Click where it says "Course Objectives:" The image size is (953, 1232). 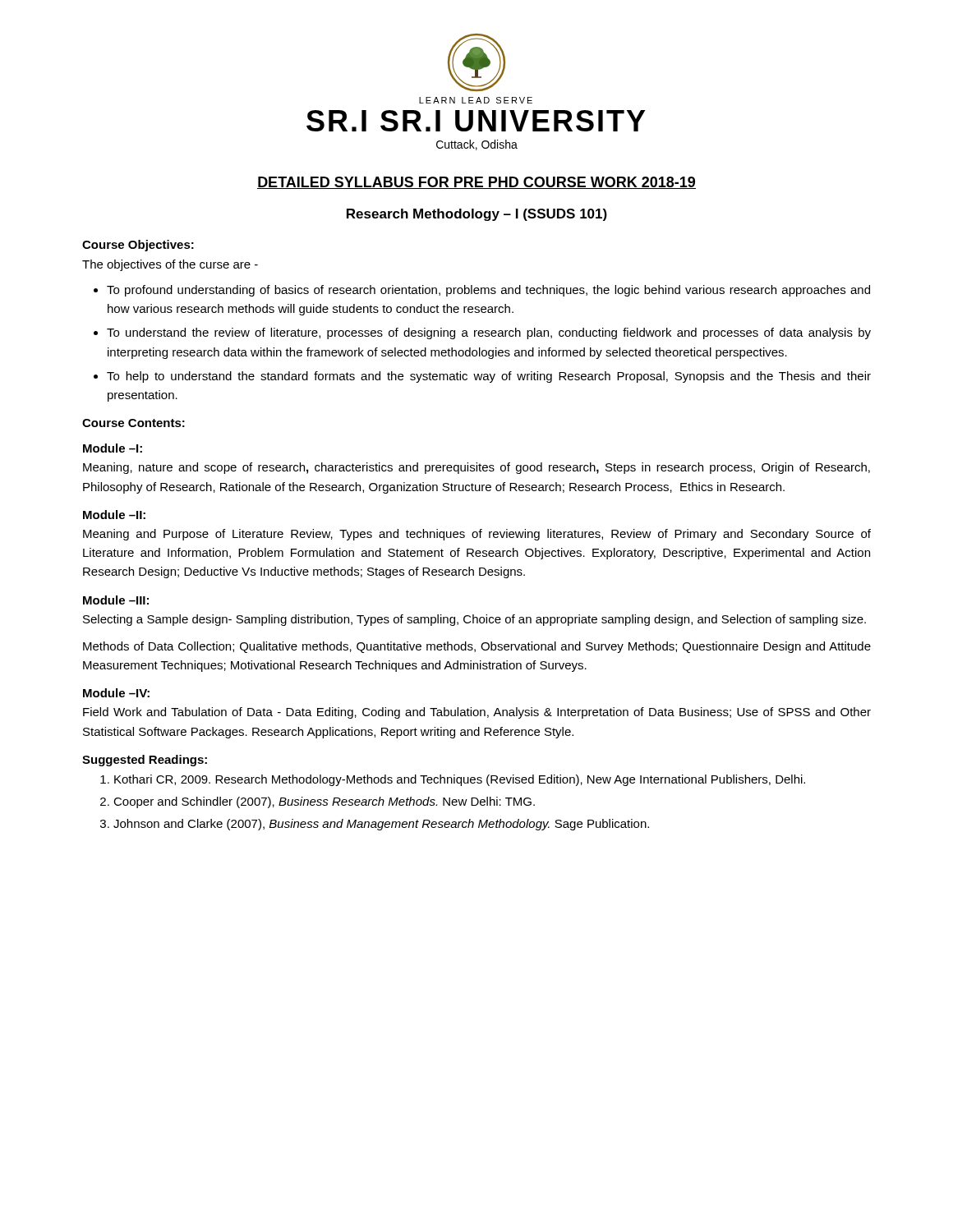point(138,244)
